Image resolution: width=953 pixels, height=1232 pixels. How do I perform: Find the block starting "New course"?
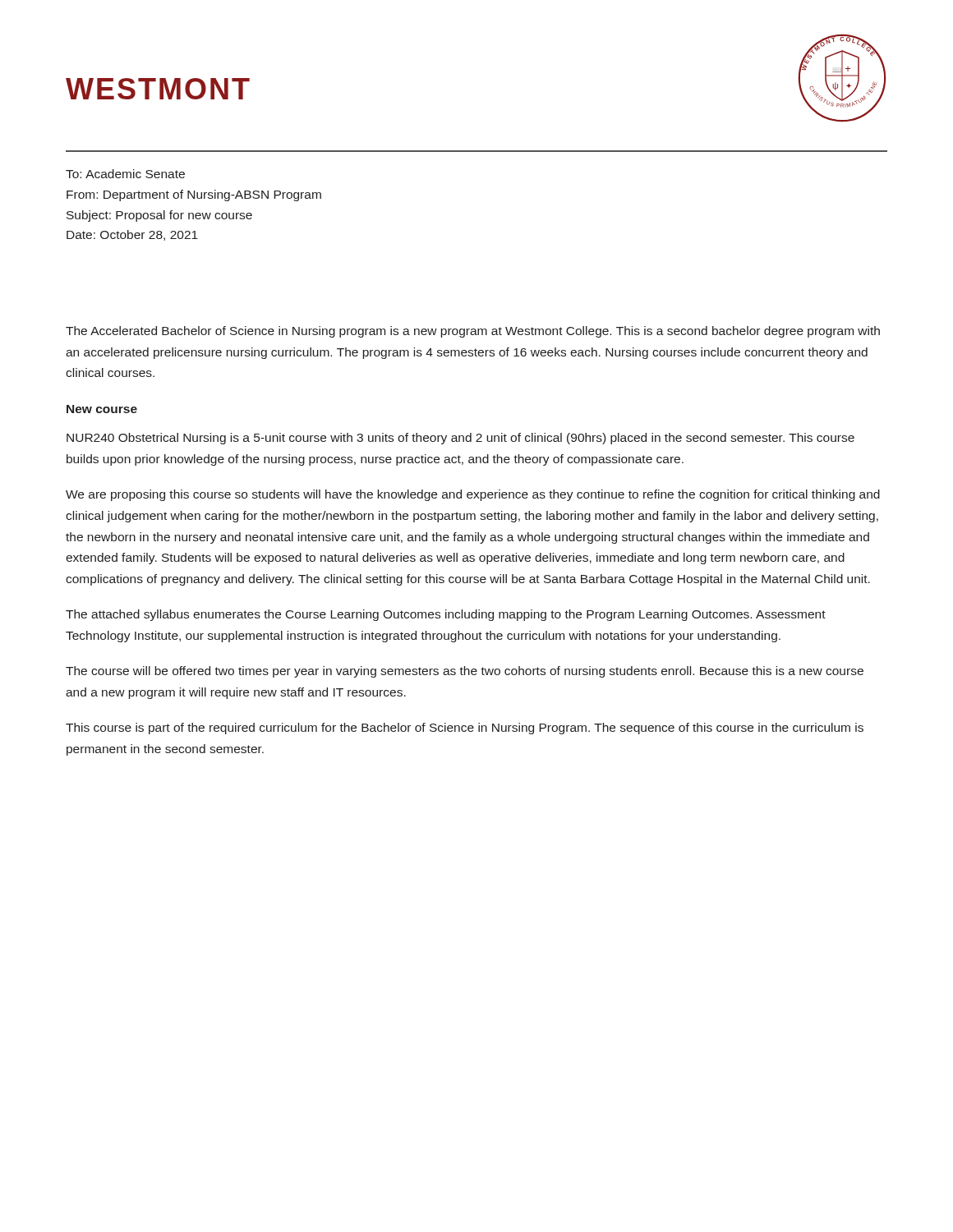pyautogui.click(x=101, y=408)
